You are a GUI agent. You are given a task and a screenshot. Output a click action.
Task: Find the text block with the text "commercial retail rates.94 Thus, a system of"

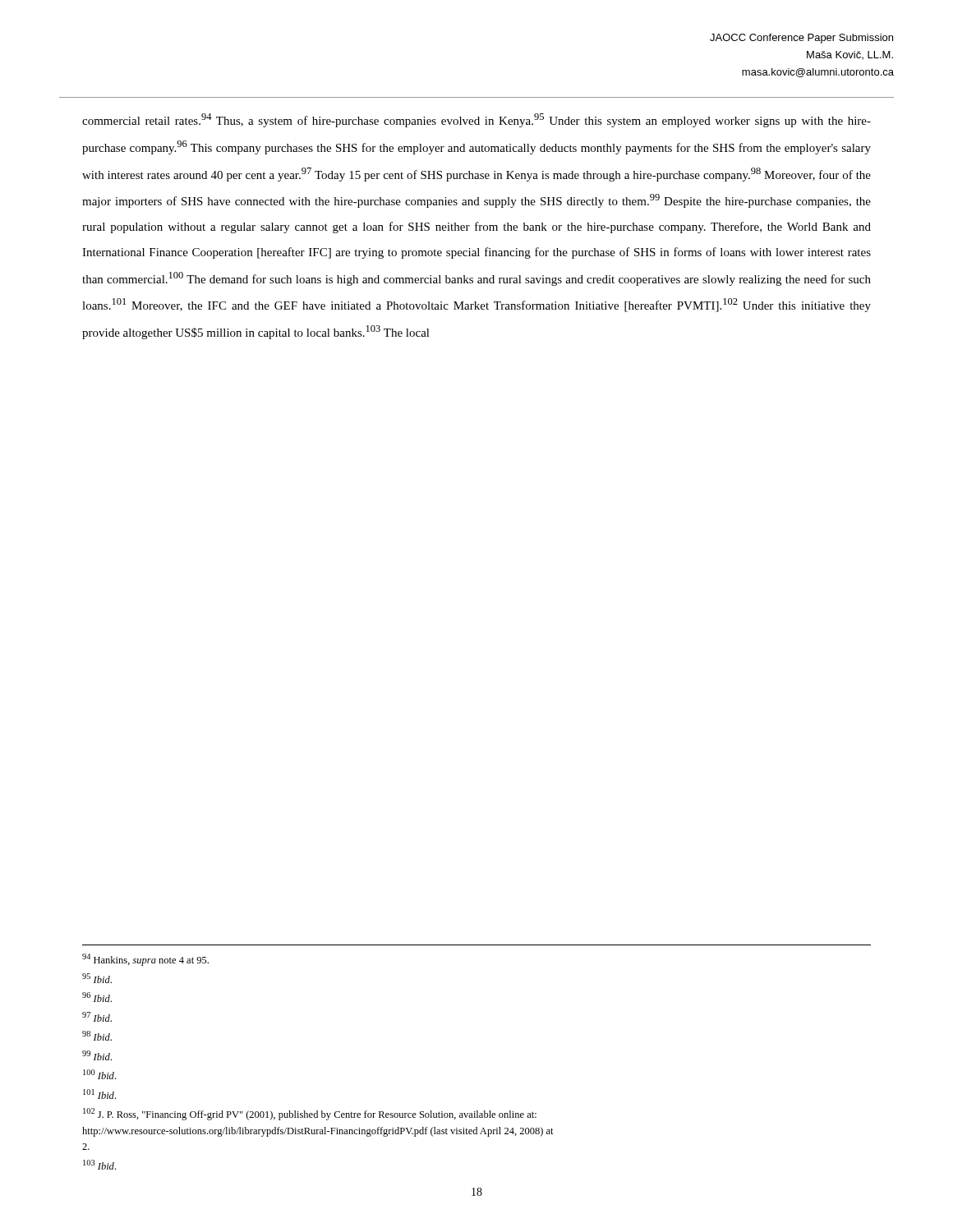(x=476, y=225)
